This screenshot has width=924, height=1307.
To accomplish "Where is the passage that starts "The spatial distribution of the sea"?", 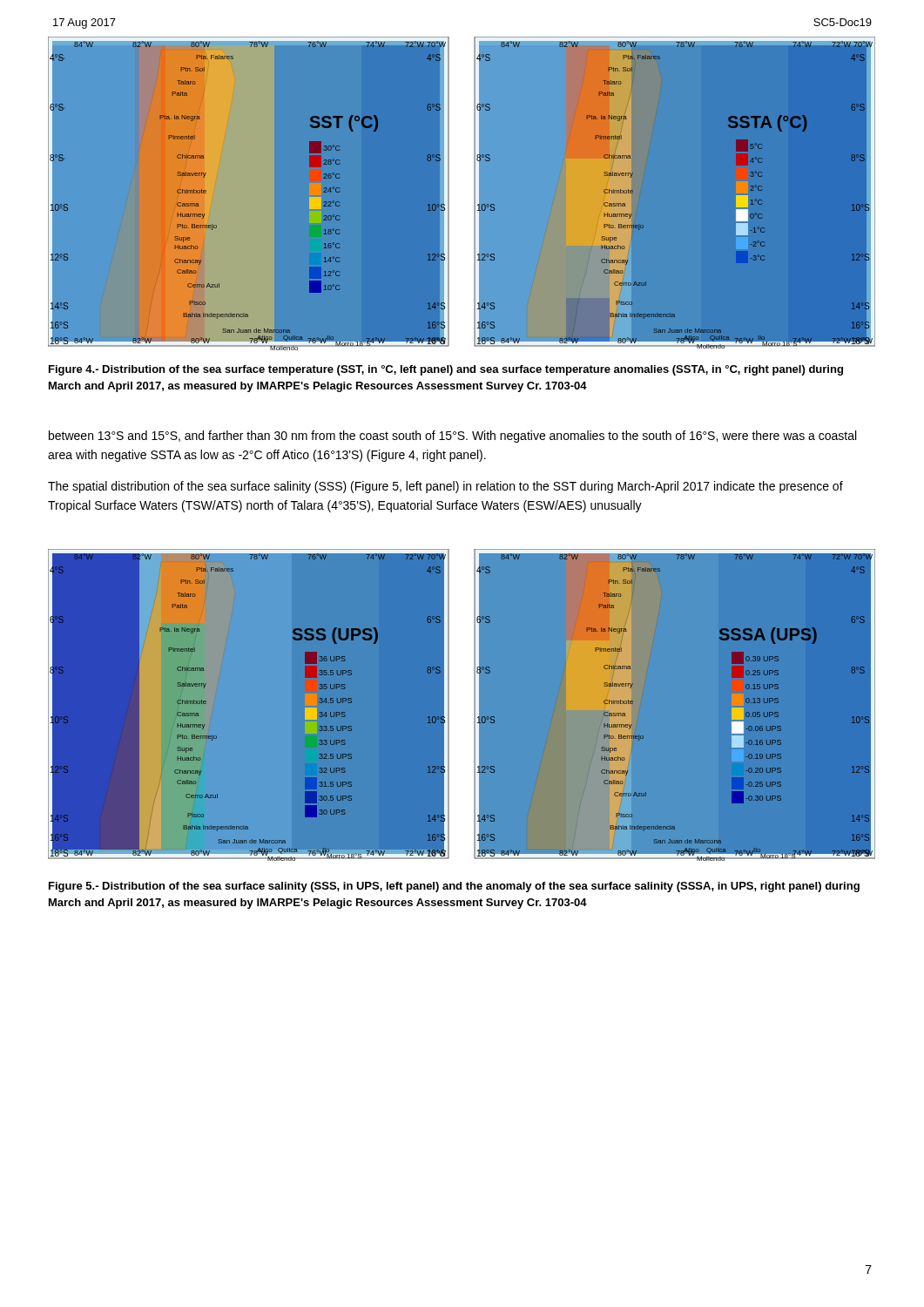I will click(x=462, y=496).
